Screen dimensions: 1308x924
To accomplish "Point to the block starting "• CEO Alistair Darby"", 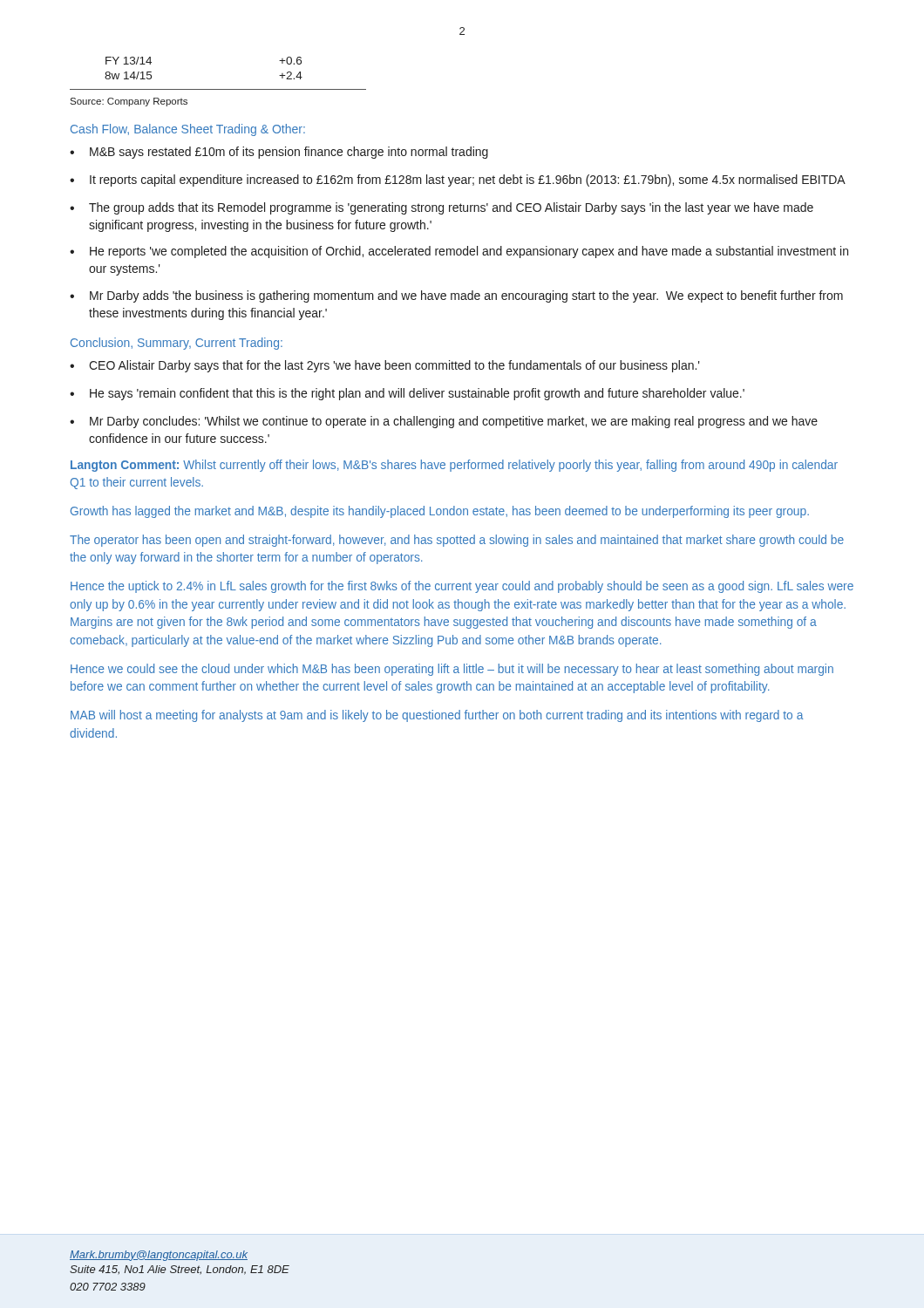I will click(x=462, y=366).
